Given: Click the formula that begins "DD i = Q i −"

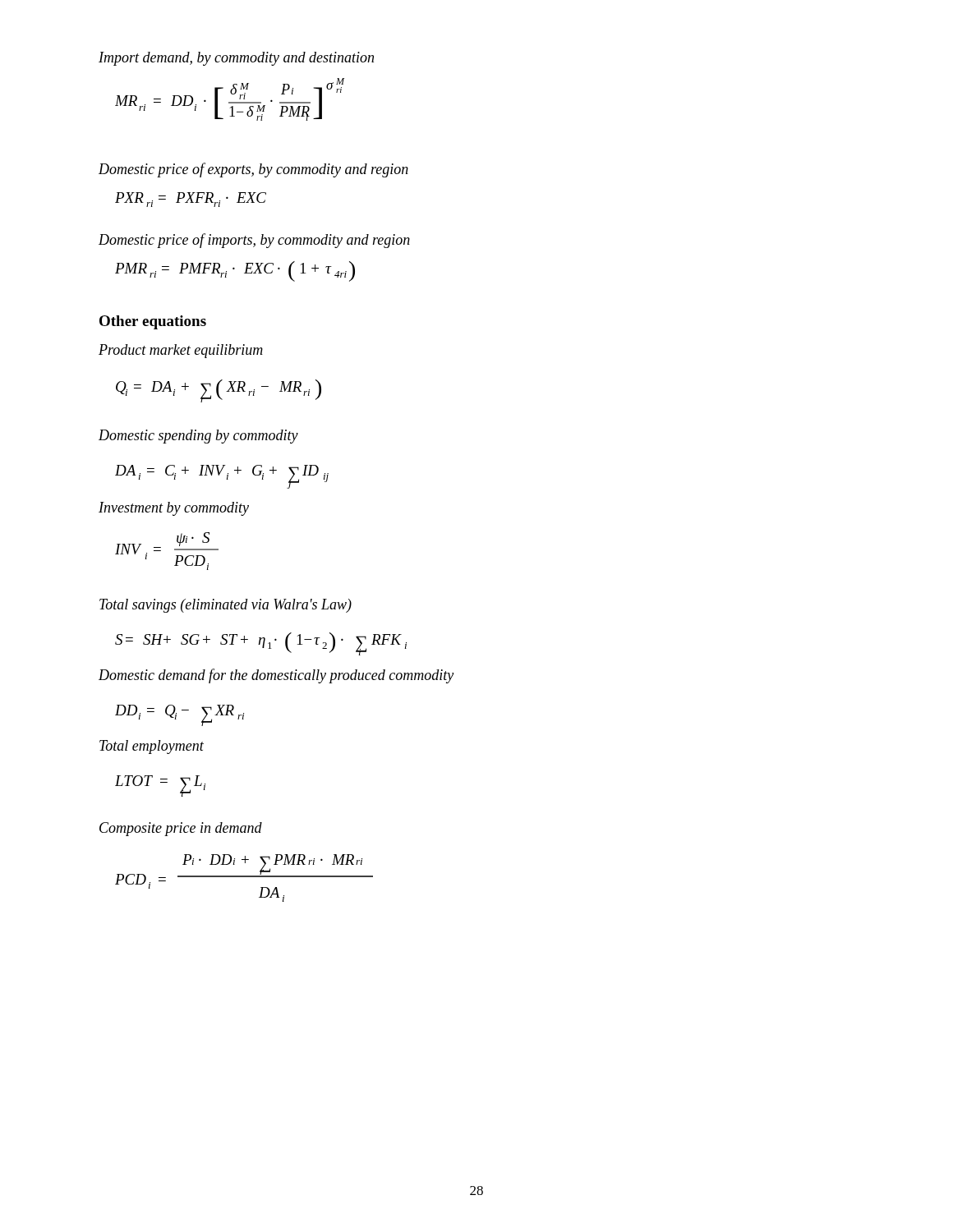Looking at the screenshot, I should click(x=246, y=708).
